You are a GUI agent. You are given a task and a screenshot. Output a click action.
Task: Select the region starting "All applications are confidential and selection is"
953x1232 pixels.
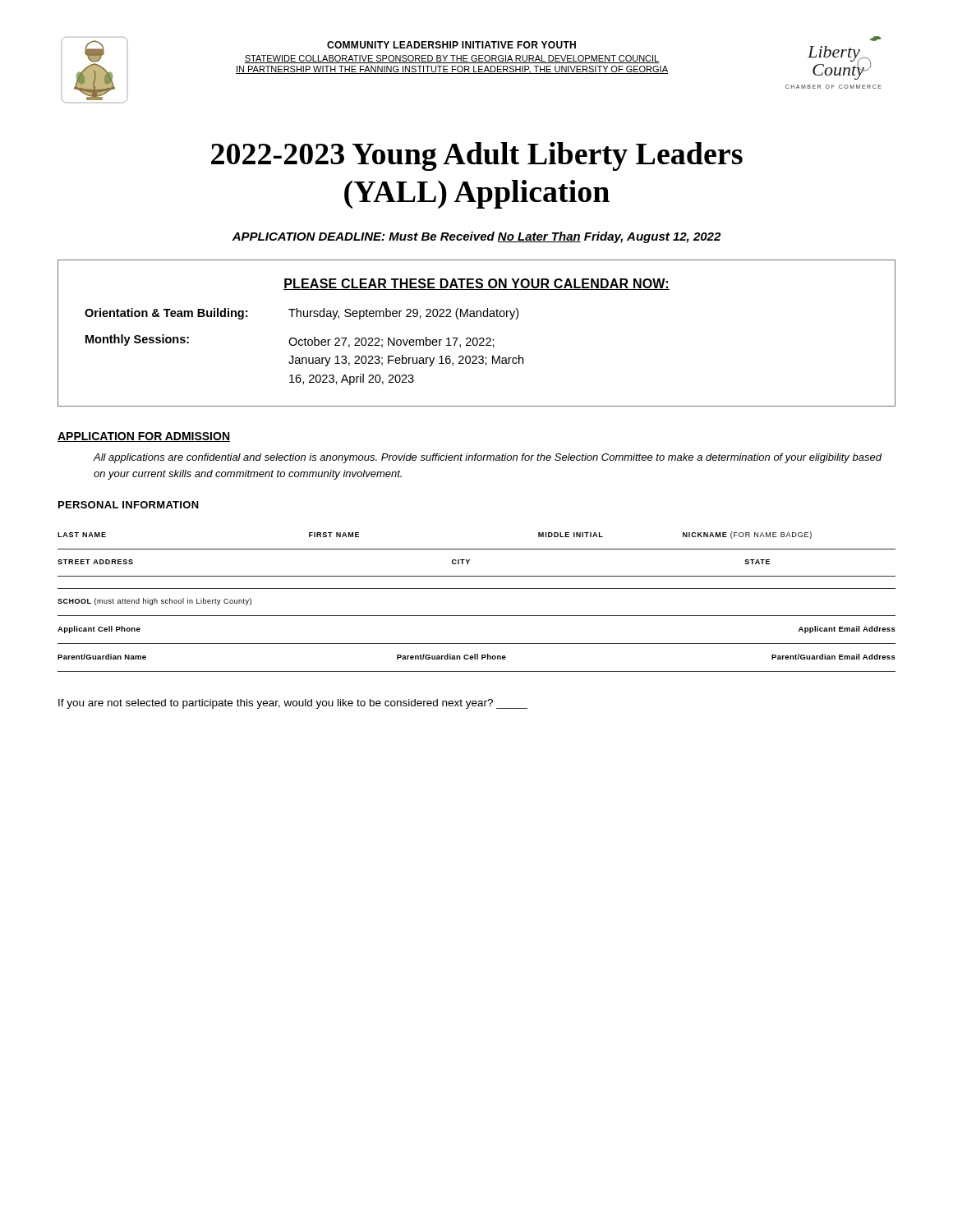[488, 465]
